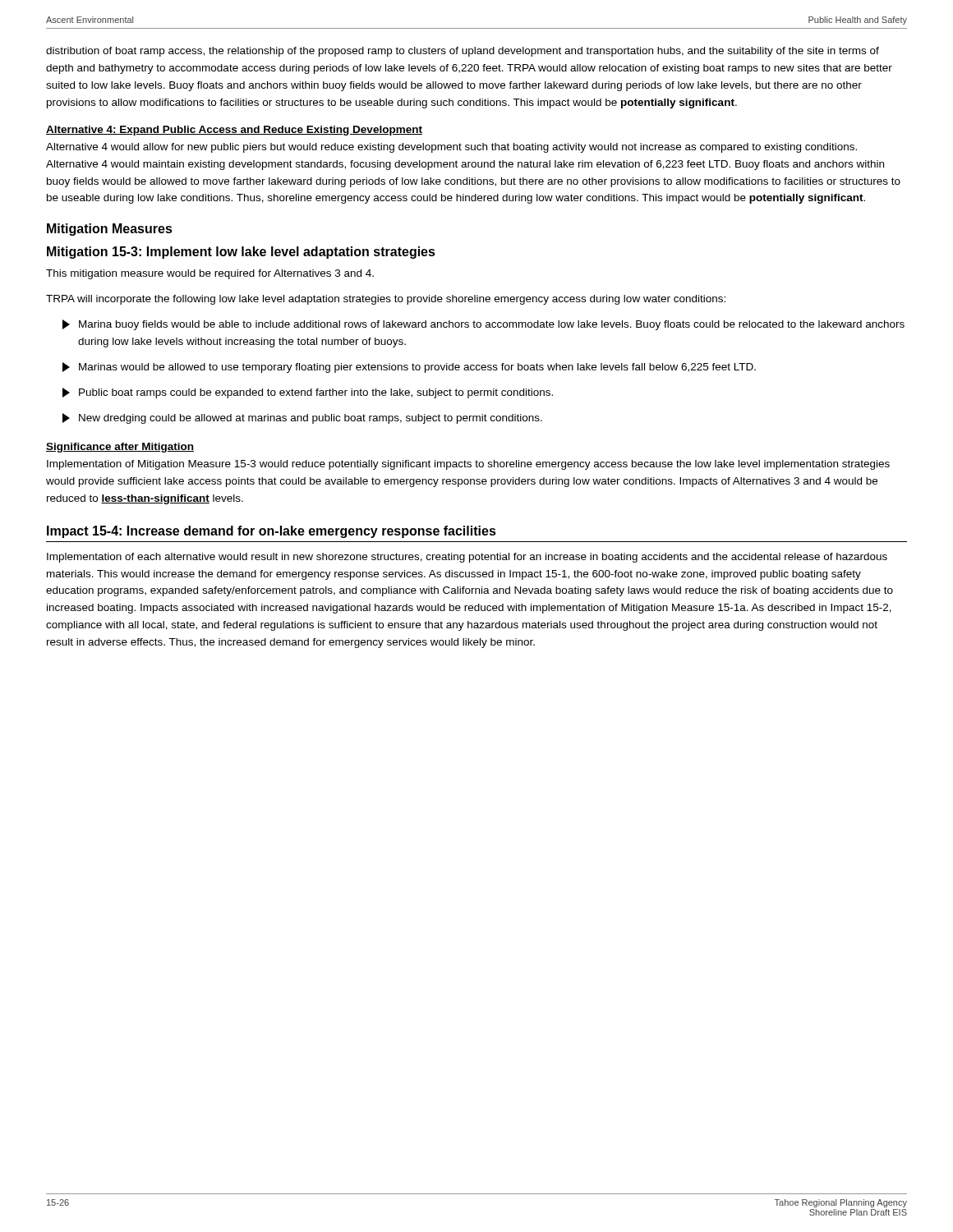The height and width of the screenshot is (1232, 953).
Task: Locate the section header that opens with "Mitigation 15-3: Implement"
Action: click(241, 252)
